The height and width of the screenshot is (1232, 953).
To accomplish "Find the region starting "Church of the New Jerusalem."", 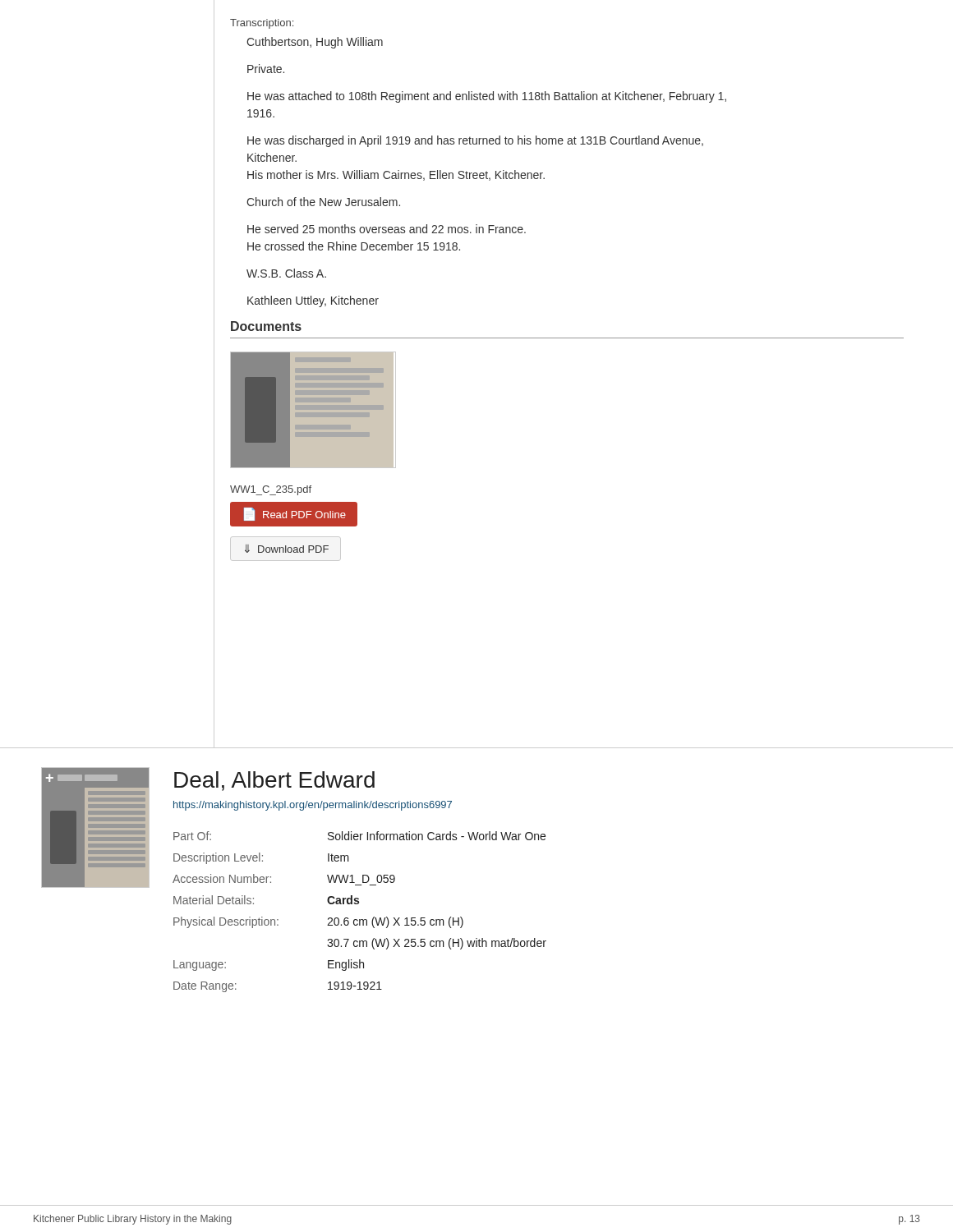I will point(324,202).
